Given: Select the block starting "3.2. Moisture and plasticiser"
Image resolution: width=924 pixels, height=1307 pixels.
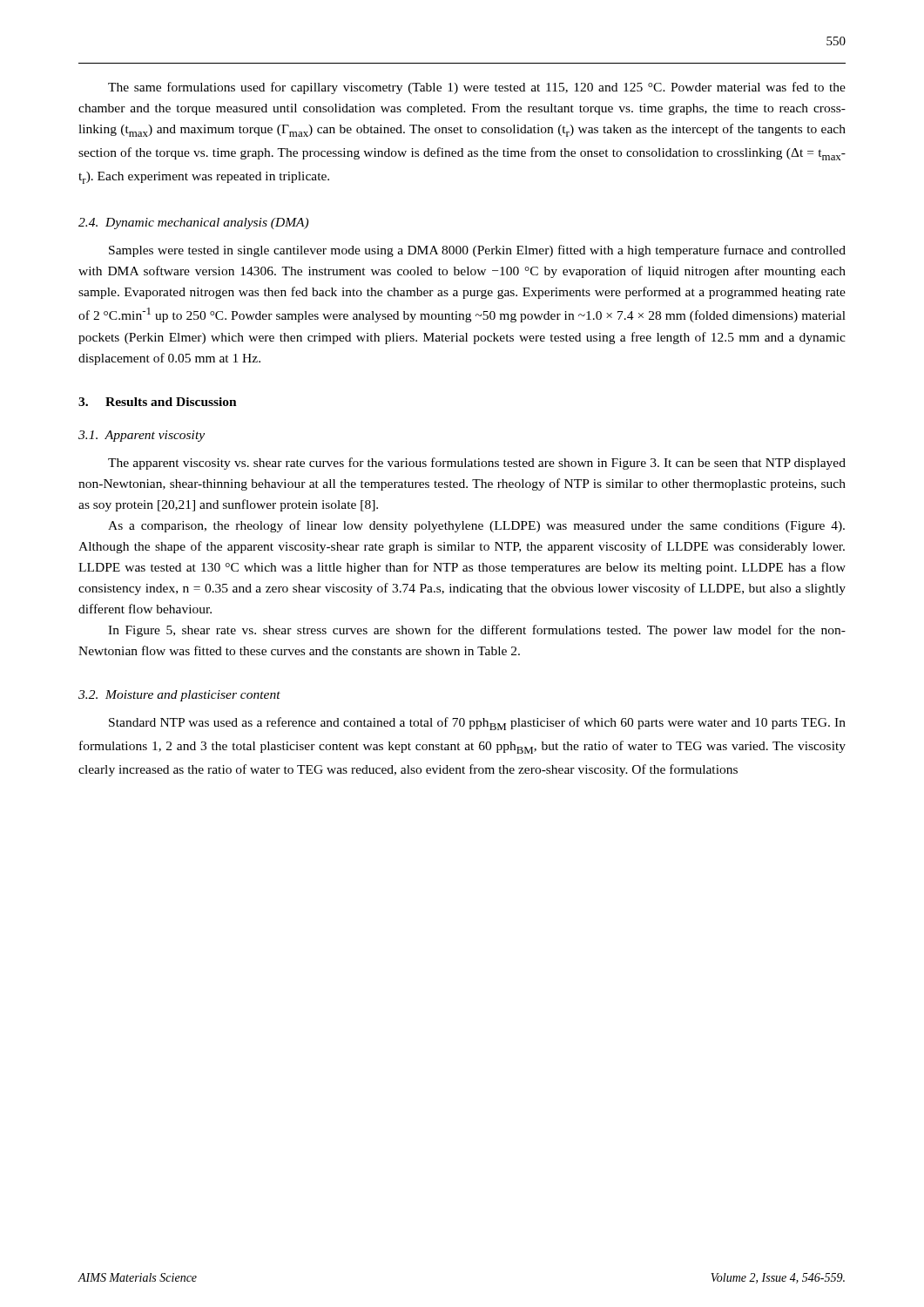Looking at the screenshot, I should coord(179,696).
